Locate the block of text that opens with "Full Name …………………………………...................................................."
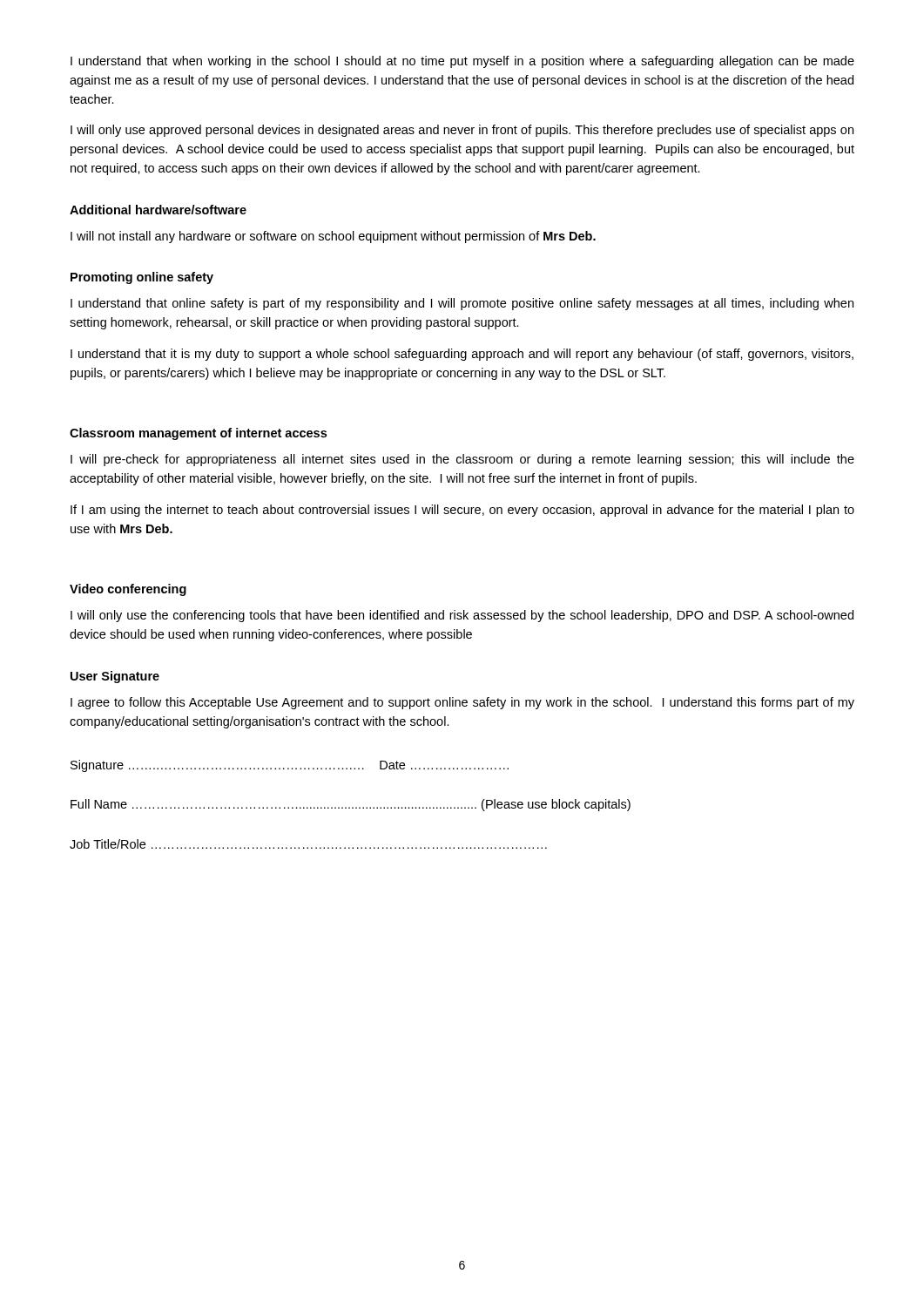This screenshot has height=1307, width=924. (x=350, y=805)
